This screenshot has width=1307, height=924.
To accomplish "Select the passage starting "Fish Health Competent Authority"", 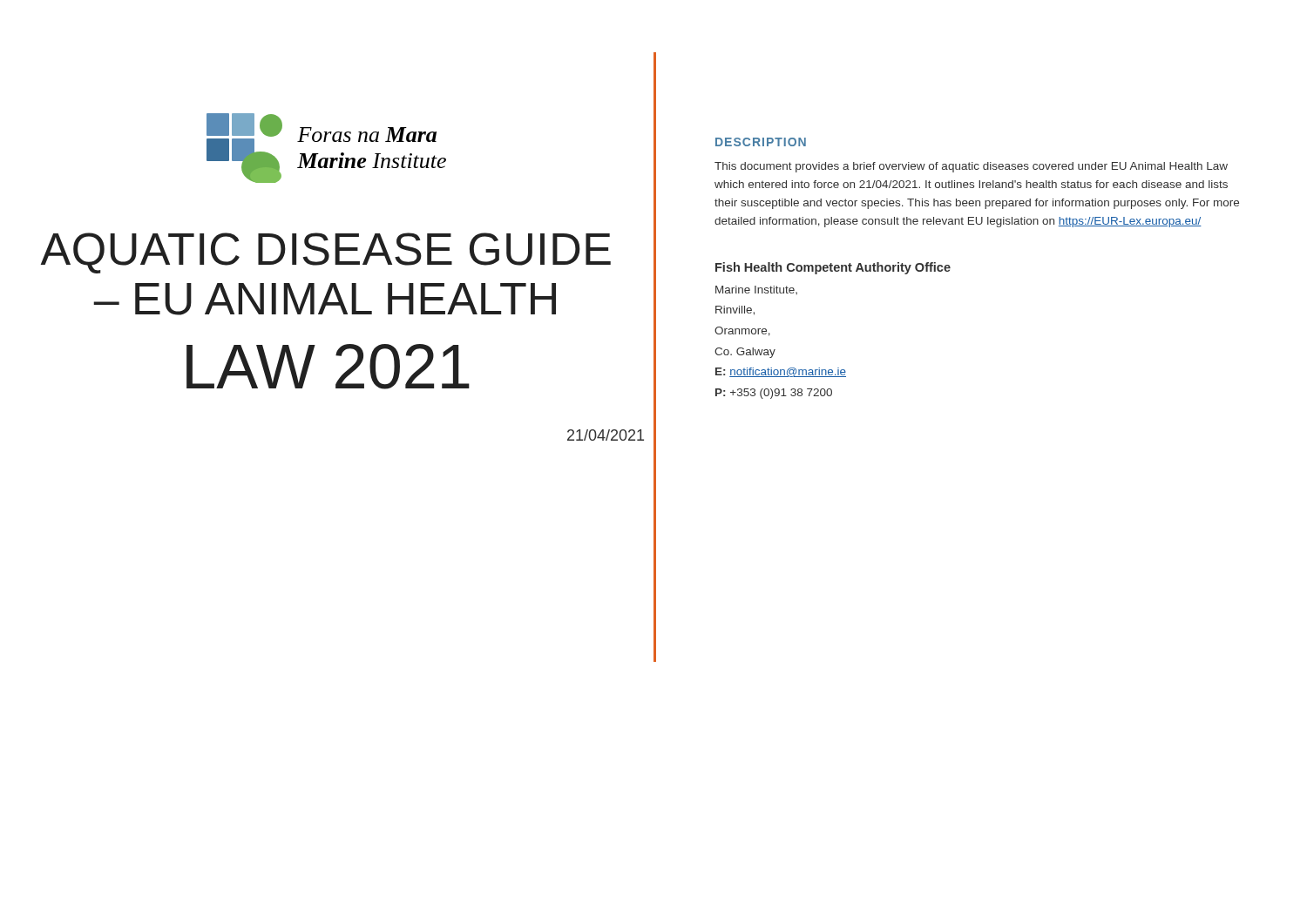I will (x=833, y=268).
